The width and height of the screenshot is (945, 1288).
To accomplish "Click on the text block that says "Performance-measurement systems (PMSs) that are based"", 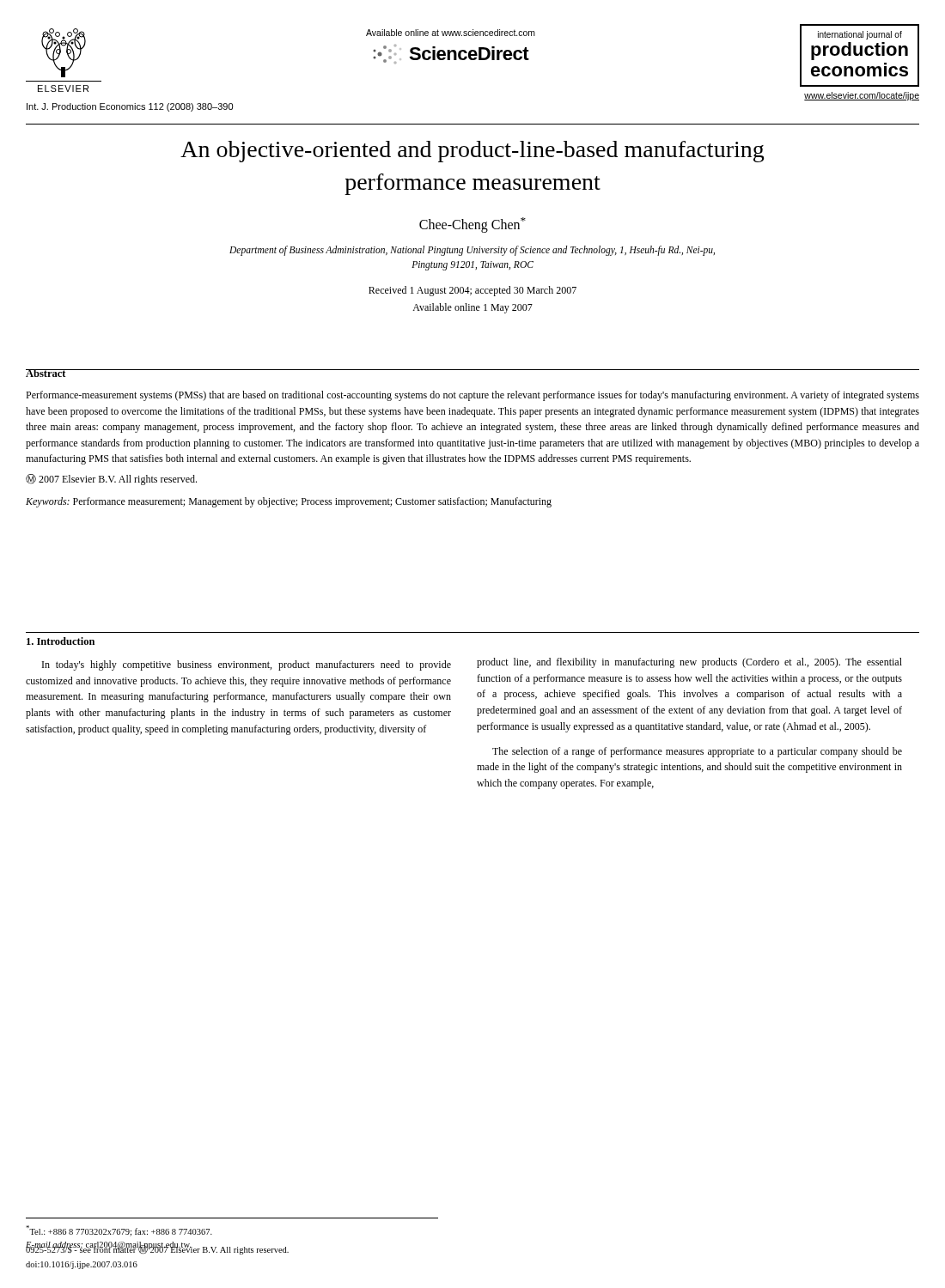I will (472, 427).
